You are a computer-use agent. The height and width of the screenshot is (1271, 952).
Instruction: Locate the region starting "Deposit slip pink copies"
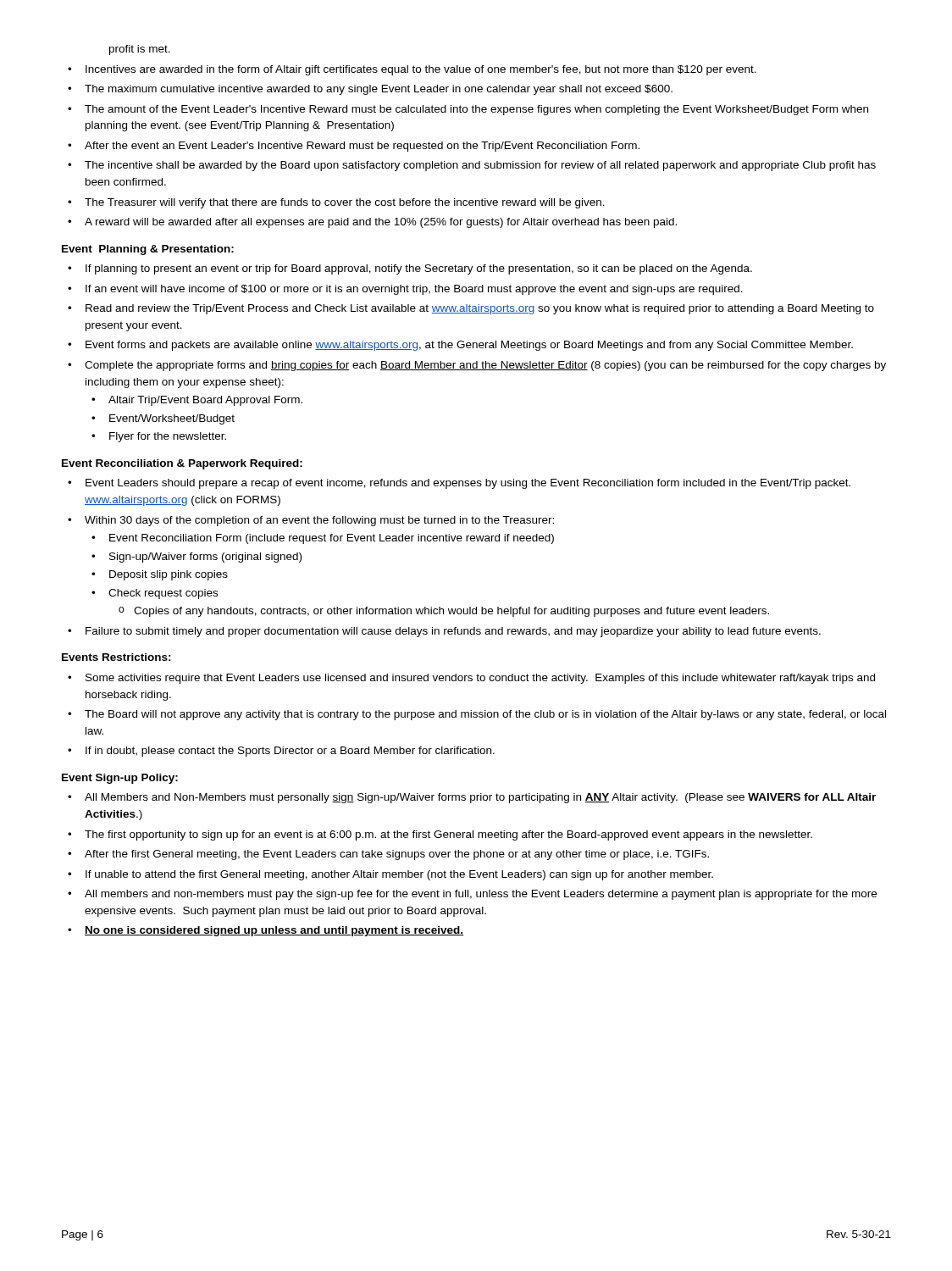coord(168,574)
